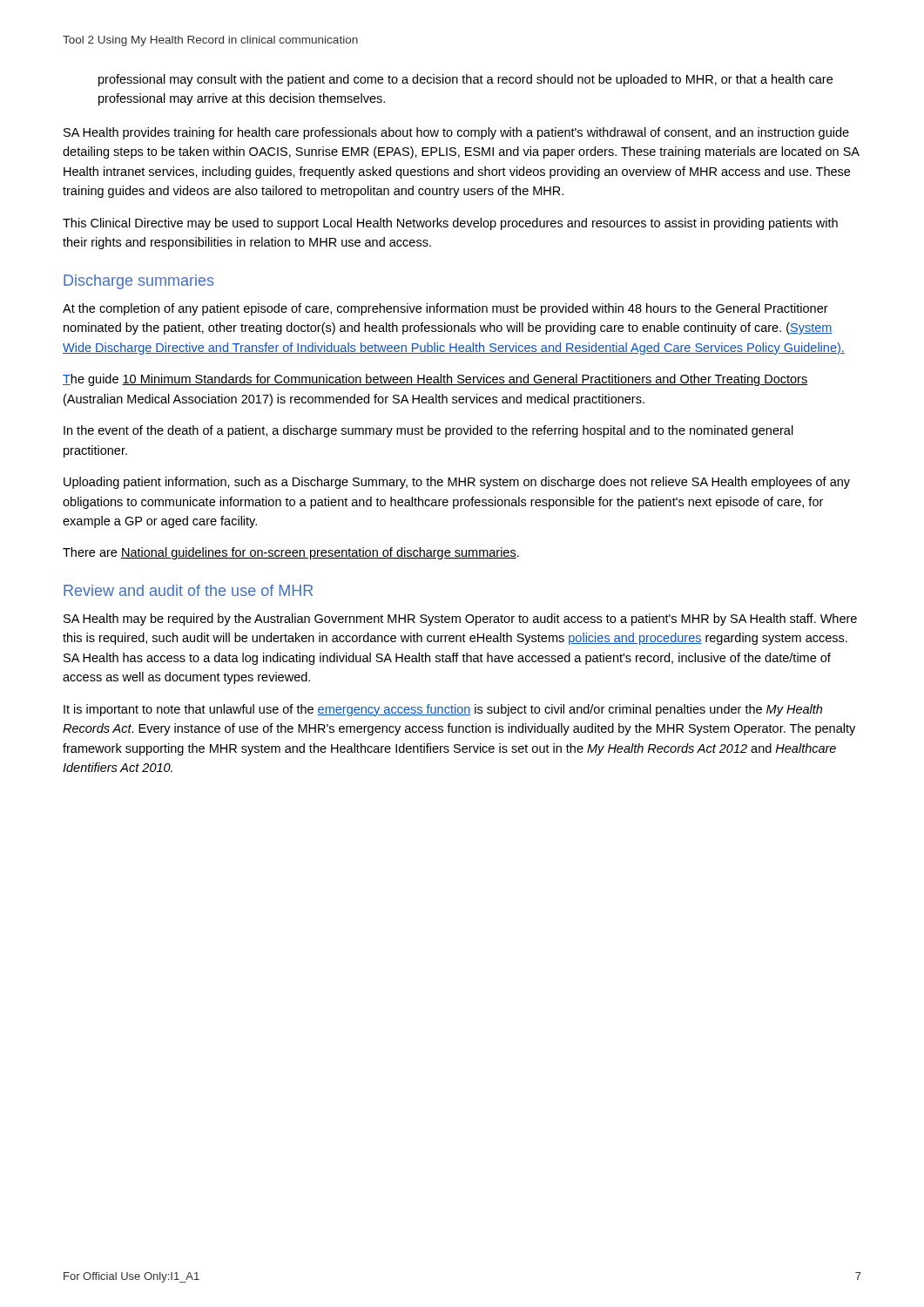This screenshot has width=924, height=1307.
Task: Click the passage that begins "It is important to note that unlawful"
Action: [459, 738]
